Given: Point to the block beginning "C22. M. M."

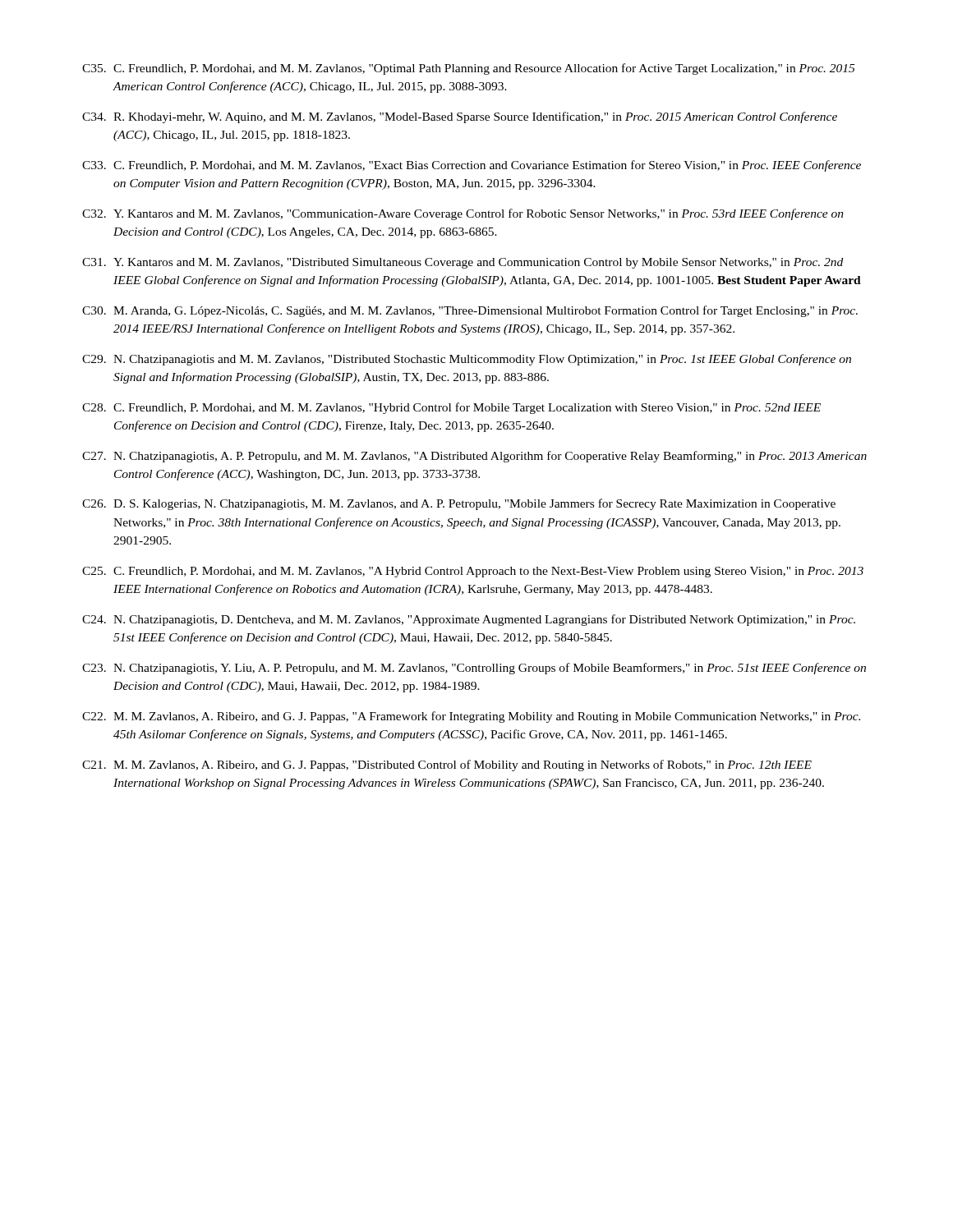Looking at the screenshot, I should pyautogui.click(x=476, y=725).
